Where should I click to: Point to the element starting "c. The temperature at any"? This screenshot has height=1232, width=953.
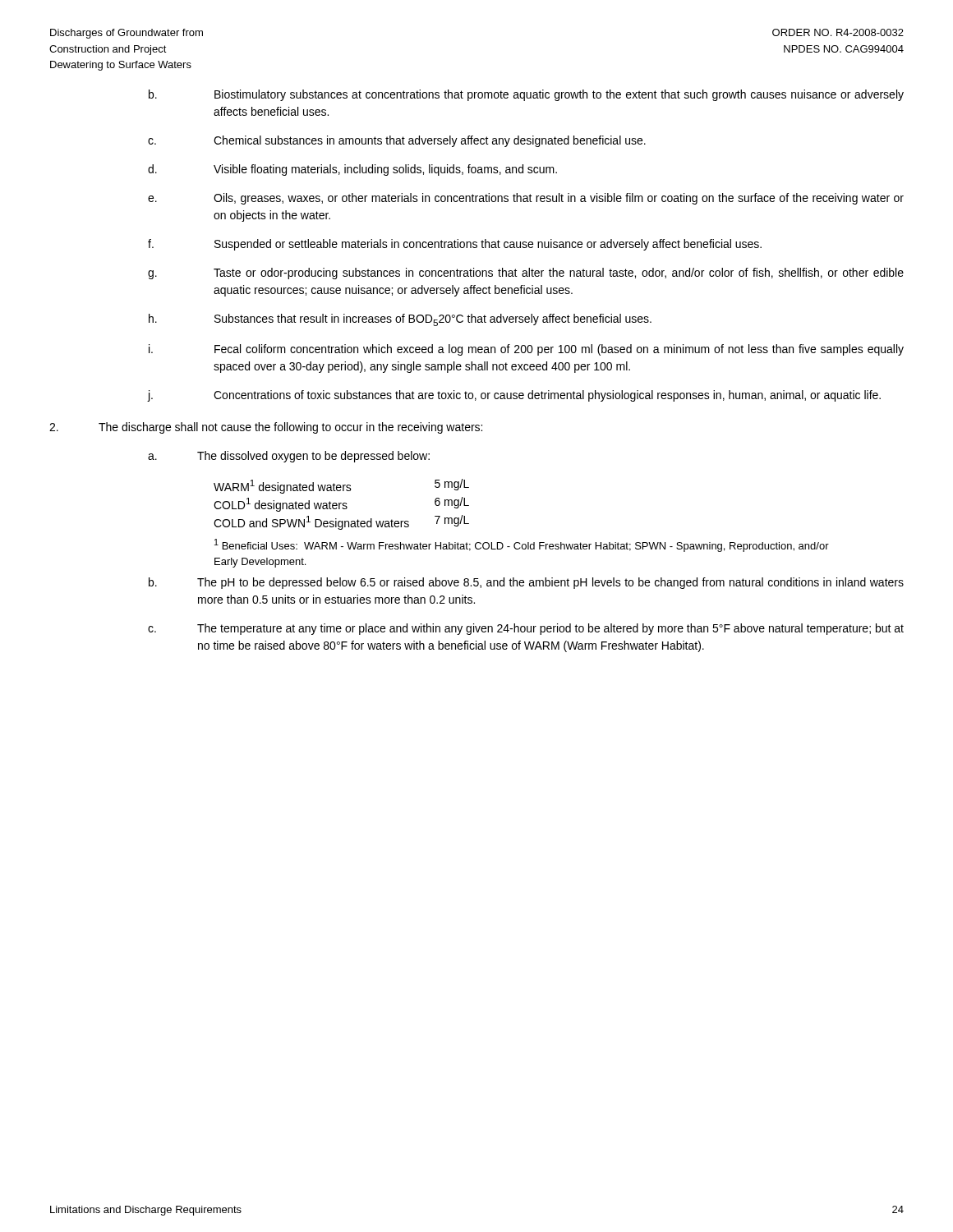(x=501, y=637)
